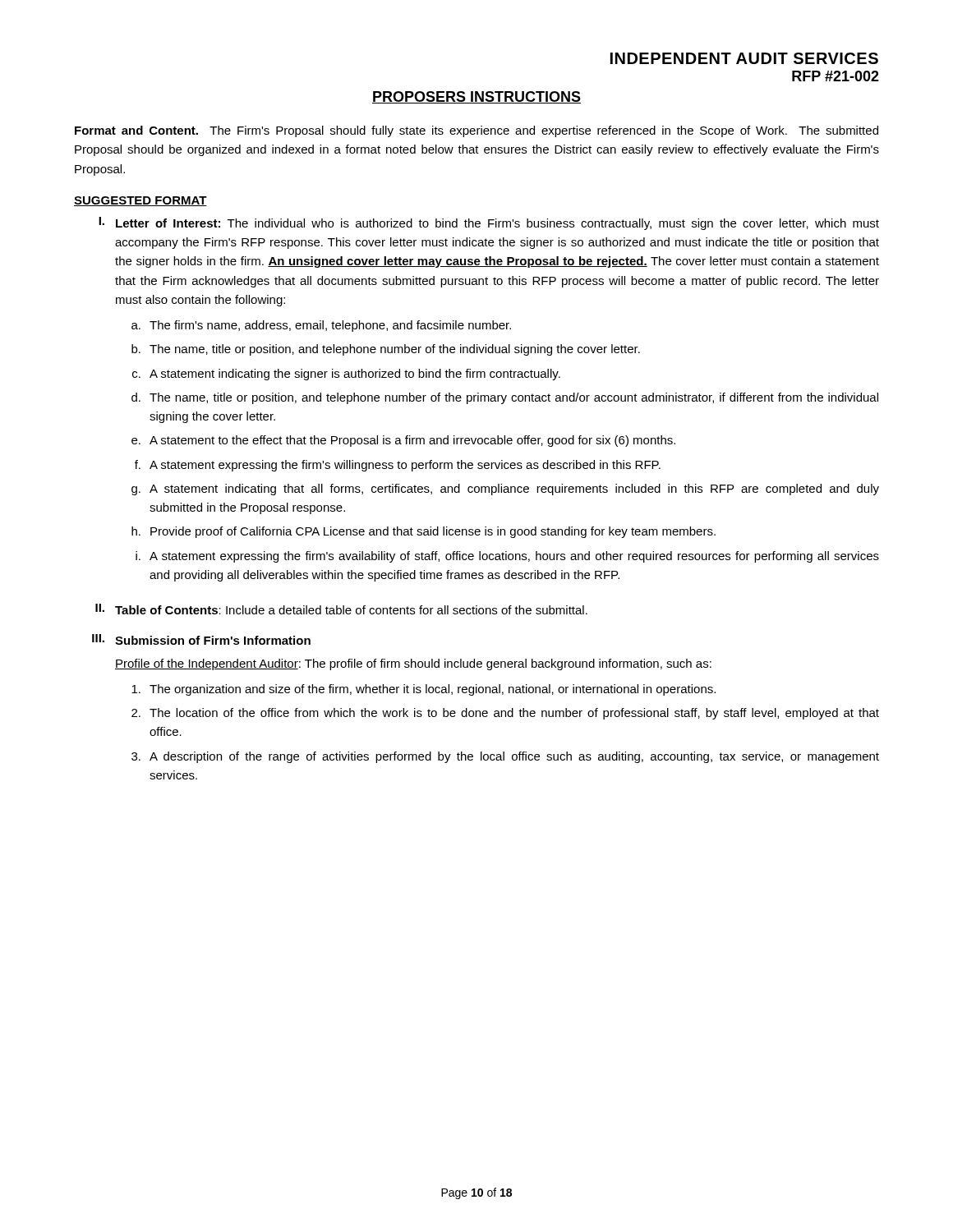Where is the passage that starts "h. Provide proof of California CPA"?
Screen dimensions: 1232x953
pyautogui.click(x=497, y=531)
